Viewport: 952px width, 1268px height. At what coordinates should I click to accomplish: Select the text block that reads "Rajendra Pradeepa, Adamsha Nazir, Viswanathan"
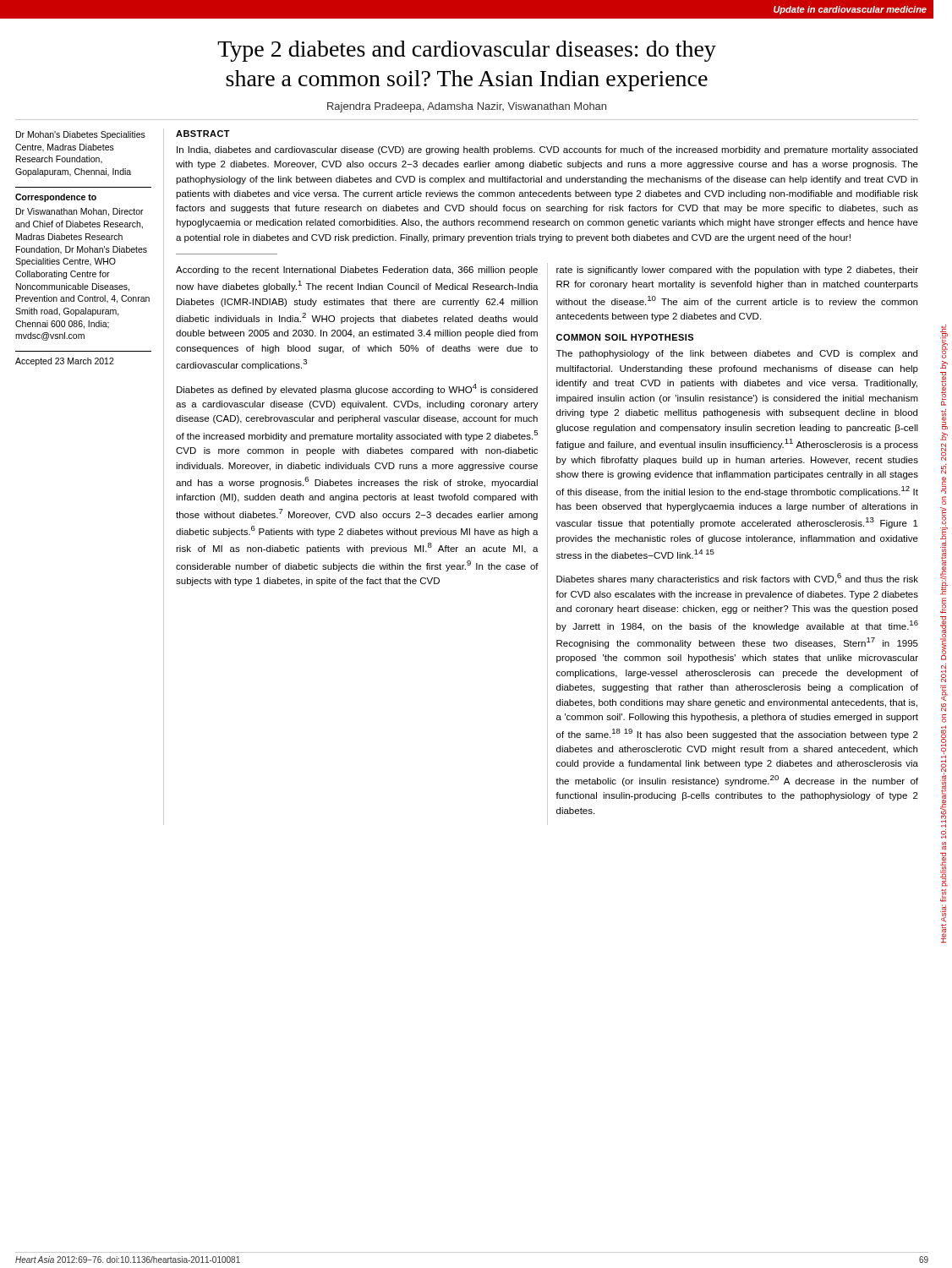coord(467,106)
